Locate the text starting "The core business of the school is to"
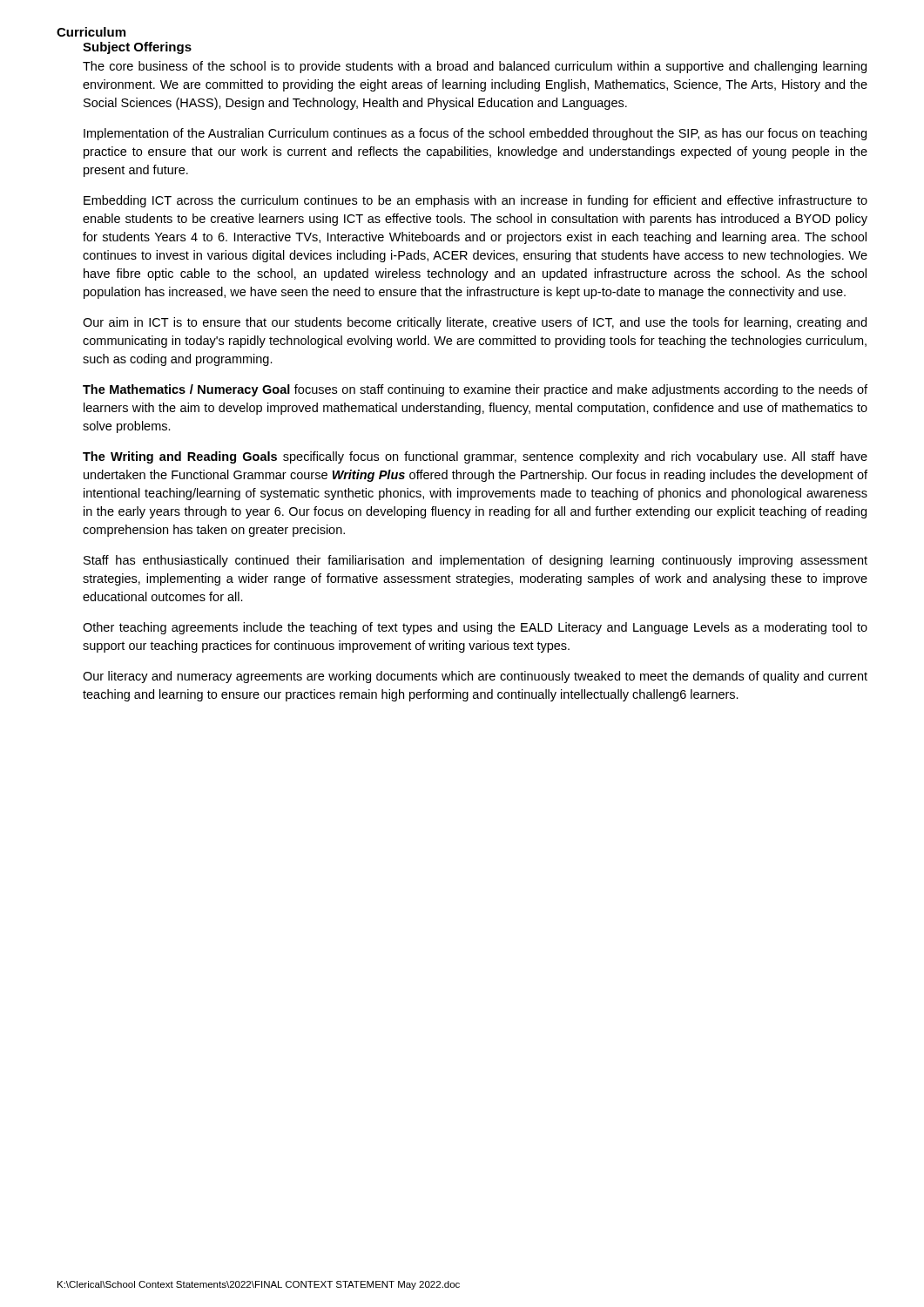 click(x=475, y=84)
